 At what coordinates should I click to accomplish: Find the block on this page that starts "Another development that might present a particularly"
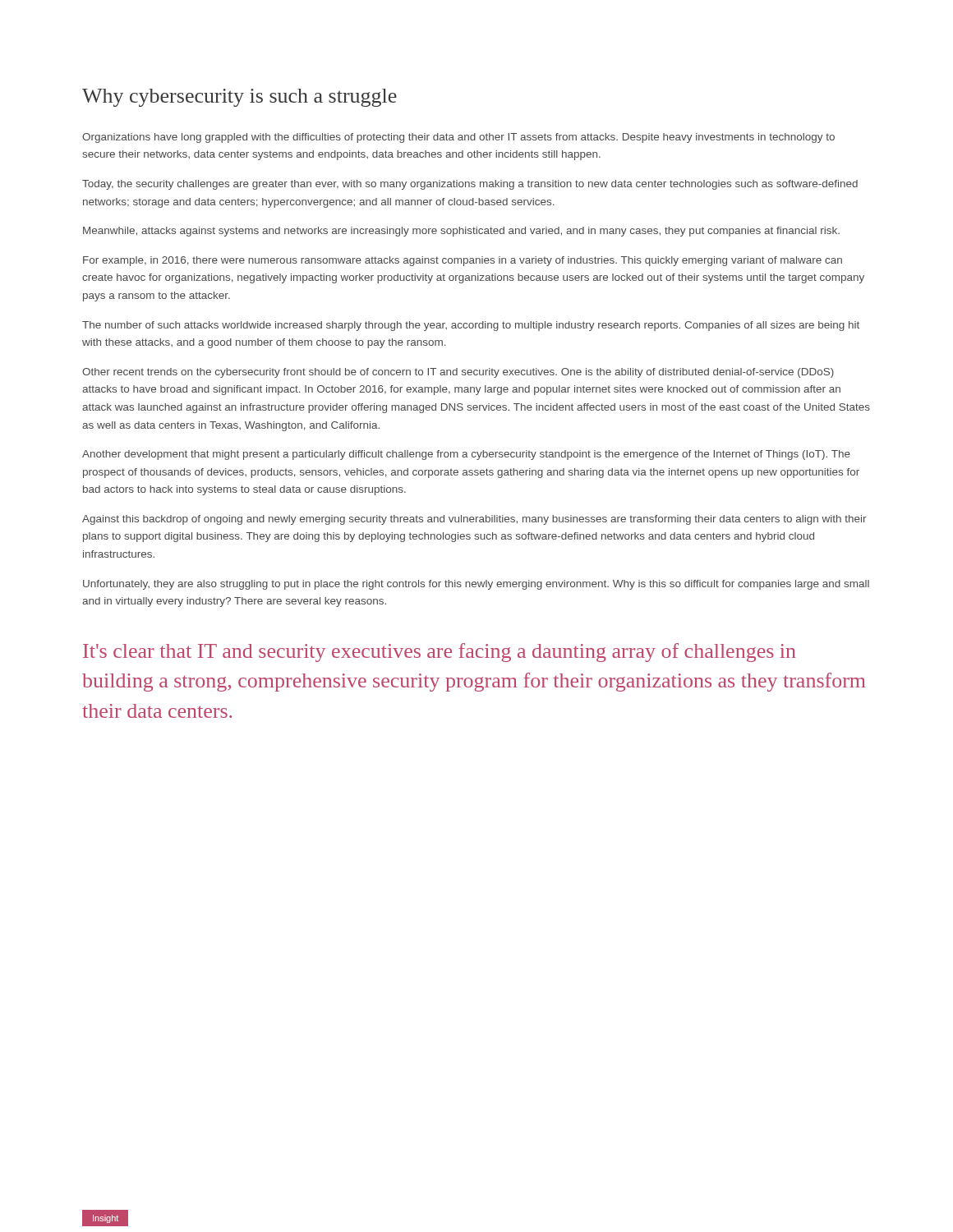tap(476, 472)
